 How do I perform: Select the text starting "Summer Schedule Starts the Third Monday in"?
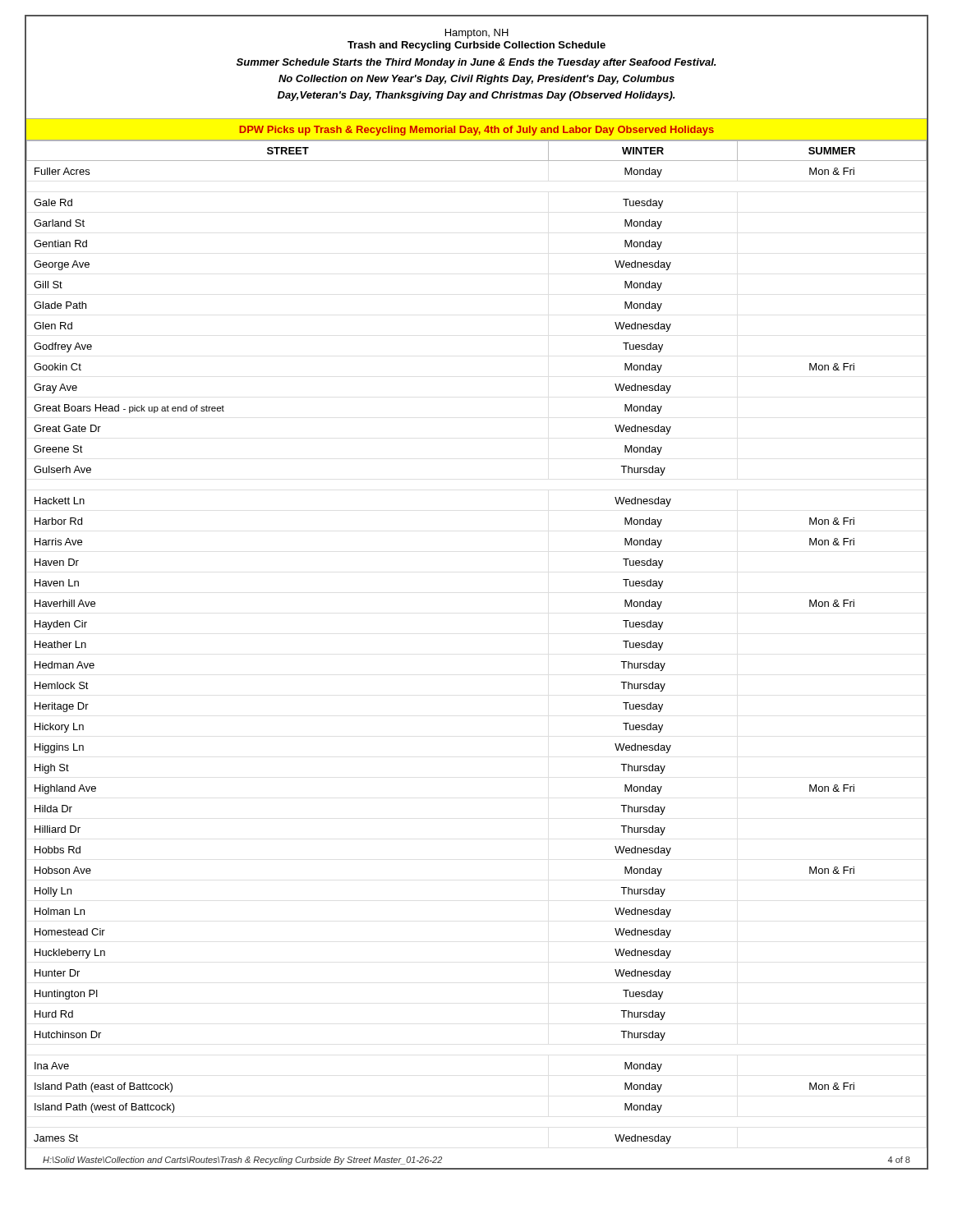[476, 79]
